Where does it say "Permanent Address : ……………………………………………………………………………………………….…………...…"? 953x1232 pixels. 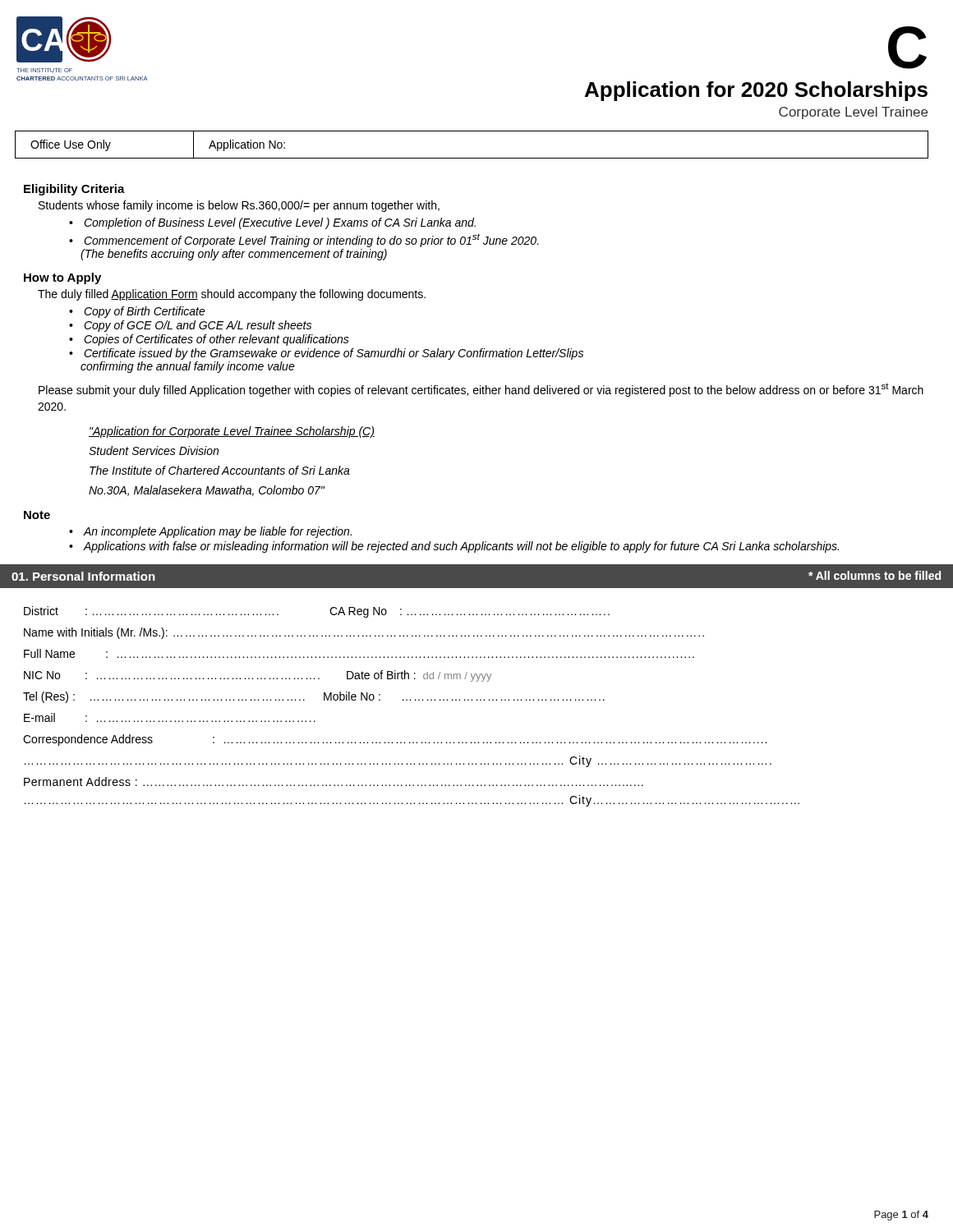pos(334,782)
